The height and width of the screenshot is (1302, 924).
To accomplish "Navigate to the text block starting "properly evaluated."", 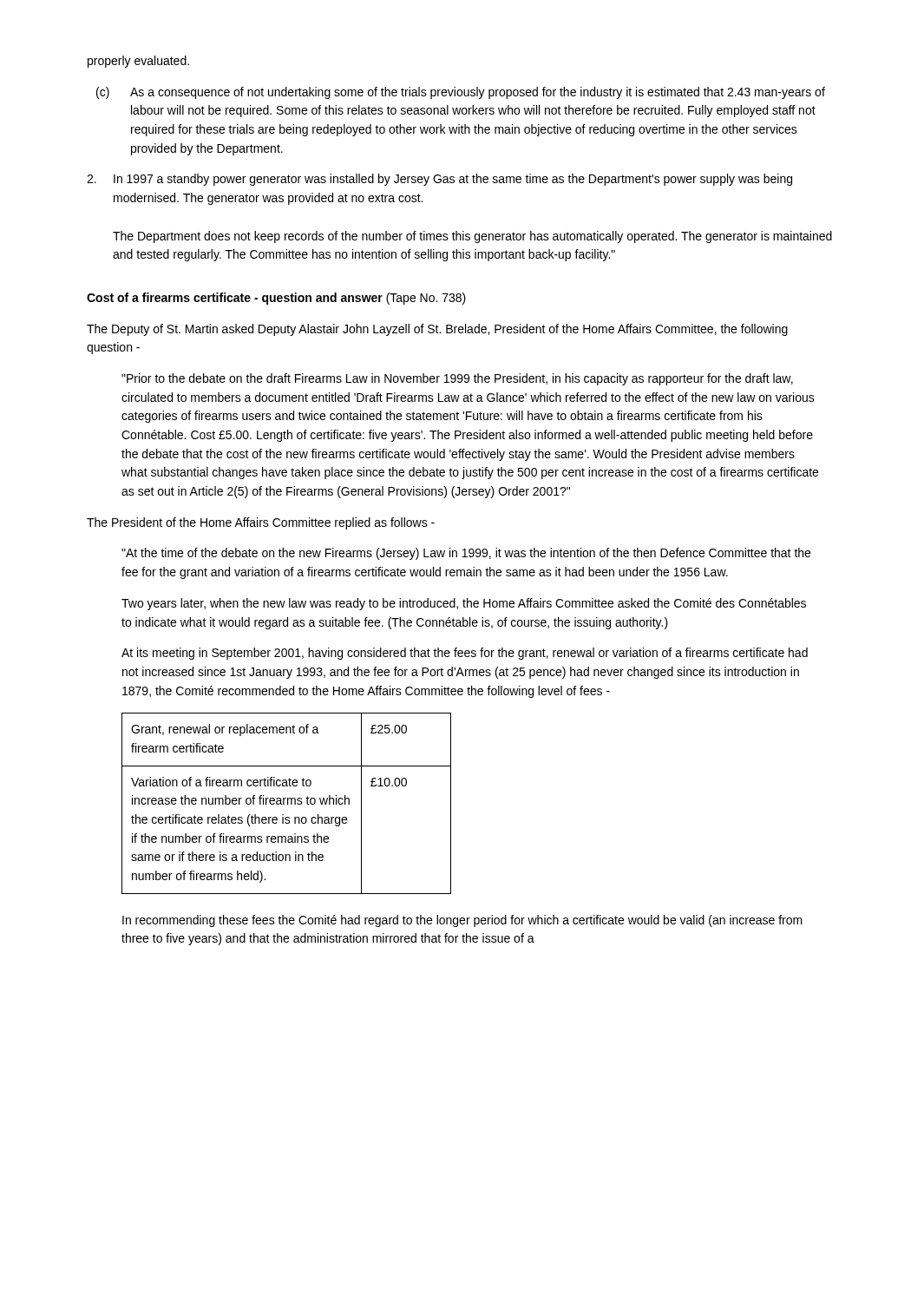I will pos(138,61).
